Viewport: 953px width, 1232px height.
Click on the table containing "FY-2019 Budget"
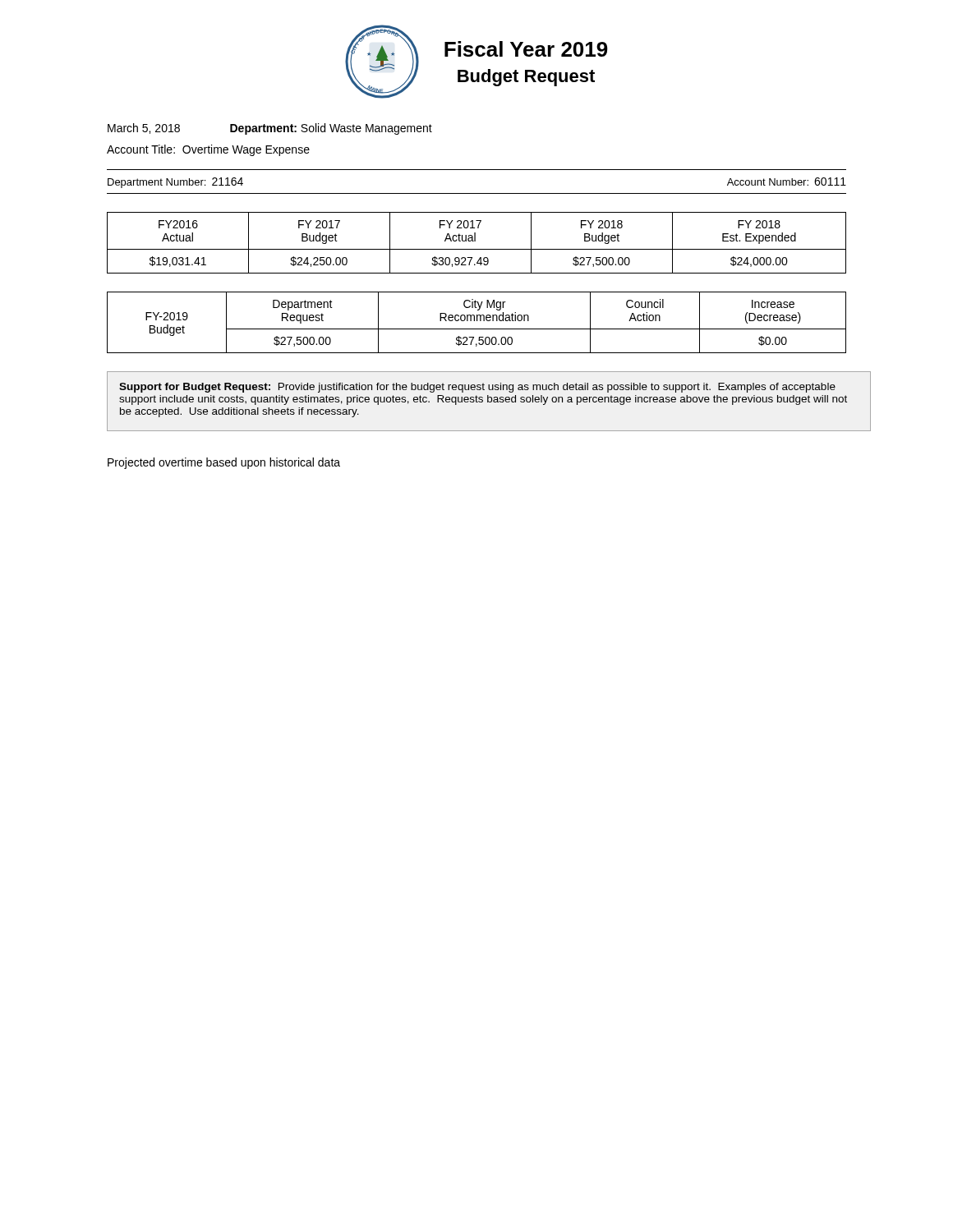coord(476,322)
